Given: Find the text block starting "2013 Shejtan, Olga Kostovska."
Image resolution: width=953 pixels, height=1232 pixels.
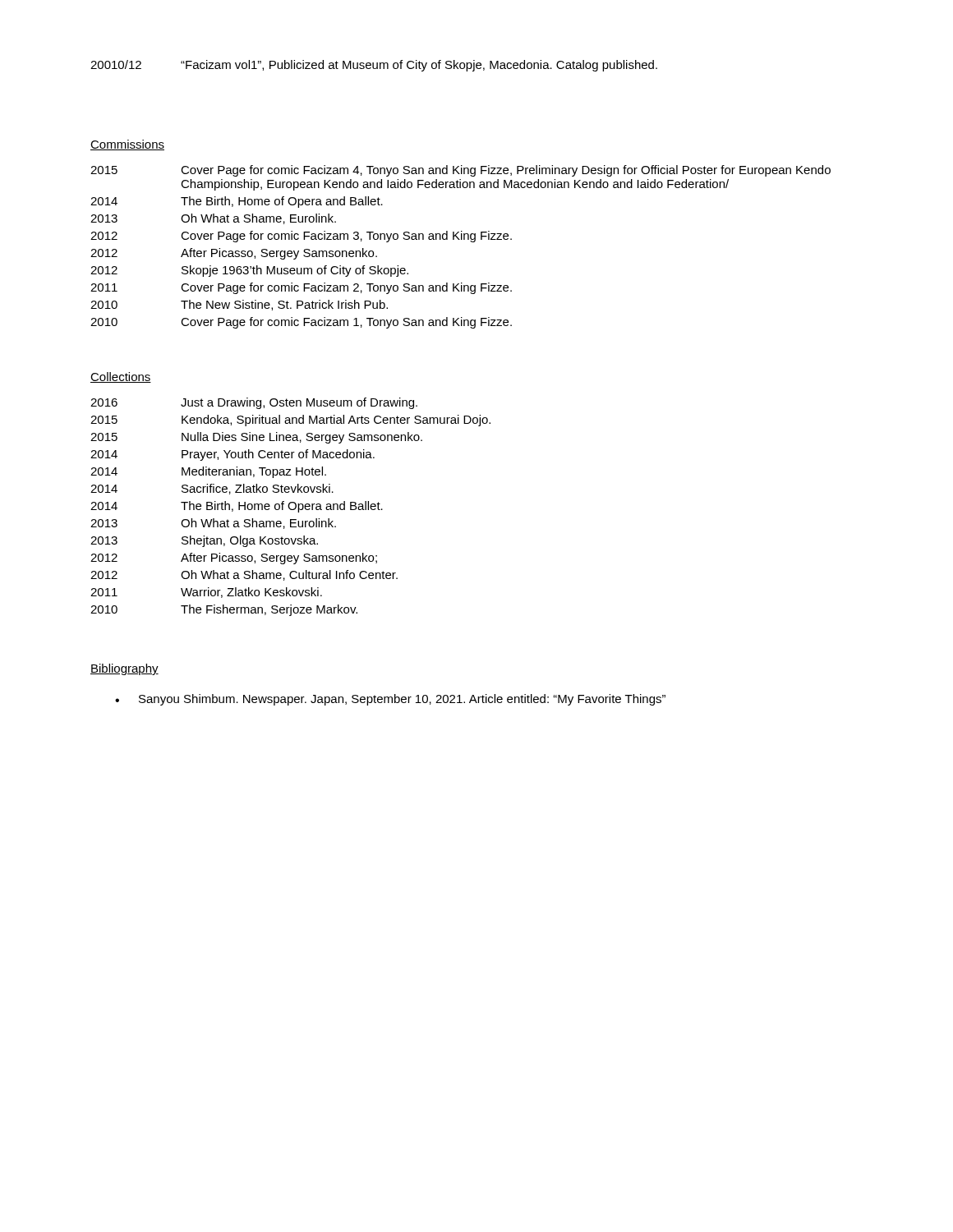Looking at the screenshot, I should click(x=204, y=541).
